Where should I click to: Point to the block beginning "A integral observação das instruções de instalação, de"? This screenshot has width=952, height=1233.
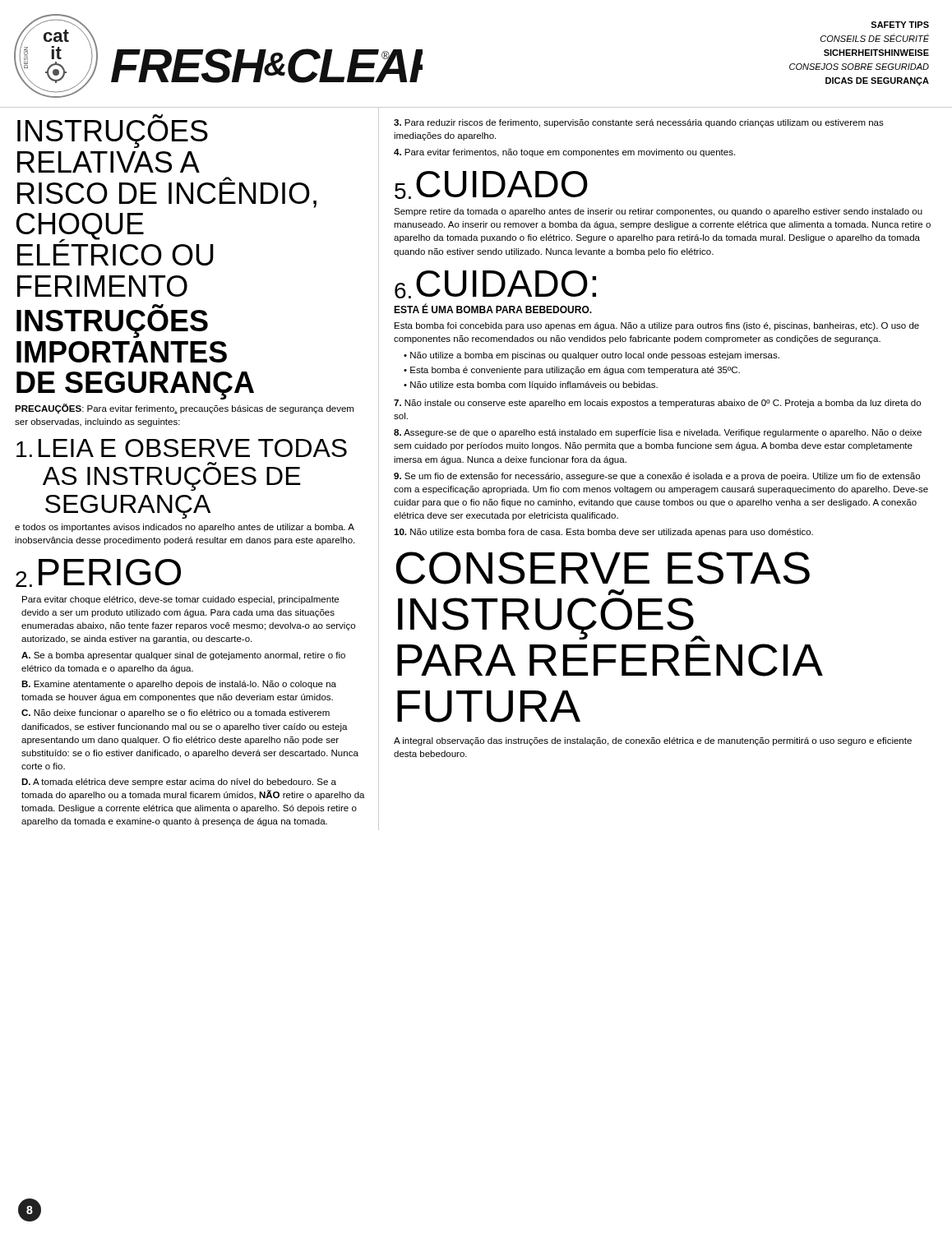pos(653,747)
